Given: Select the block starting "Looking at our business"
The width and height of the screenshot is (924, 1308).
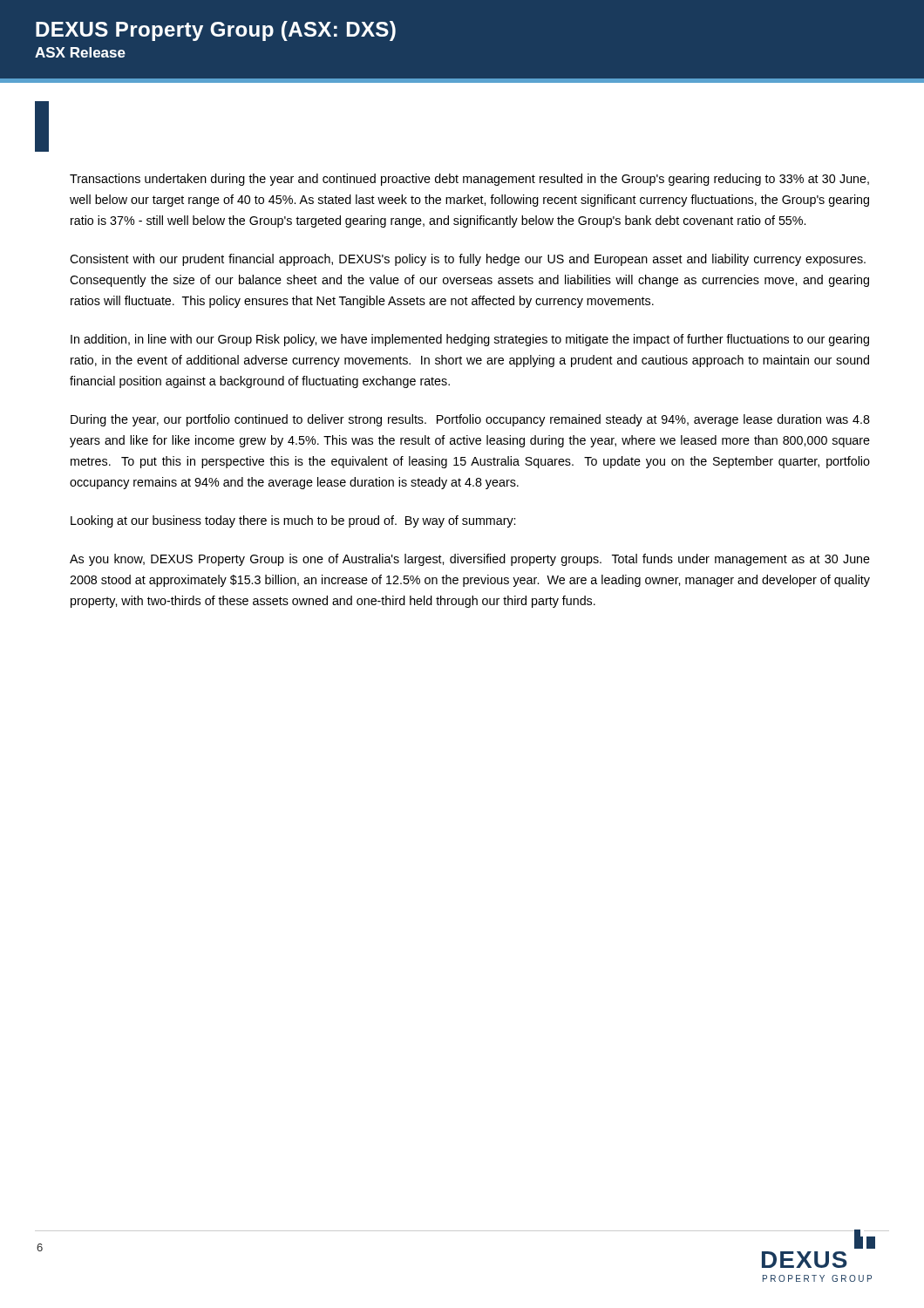Looking at the screenshot, I should pos(293,521).
